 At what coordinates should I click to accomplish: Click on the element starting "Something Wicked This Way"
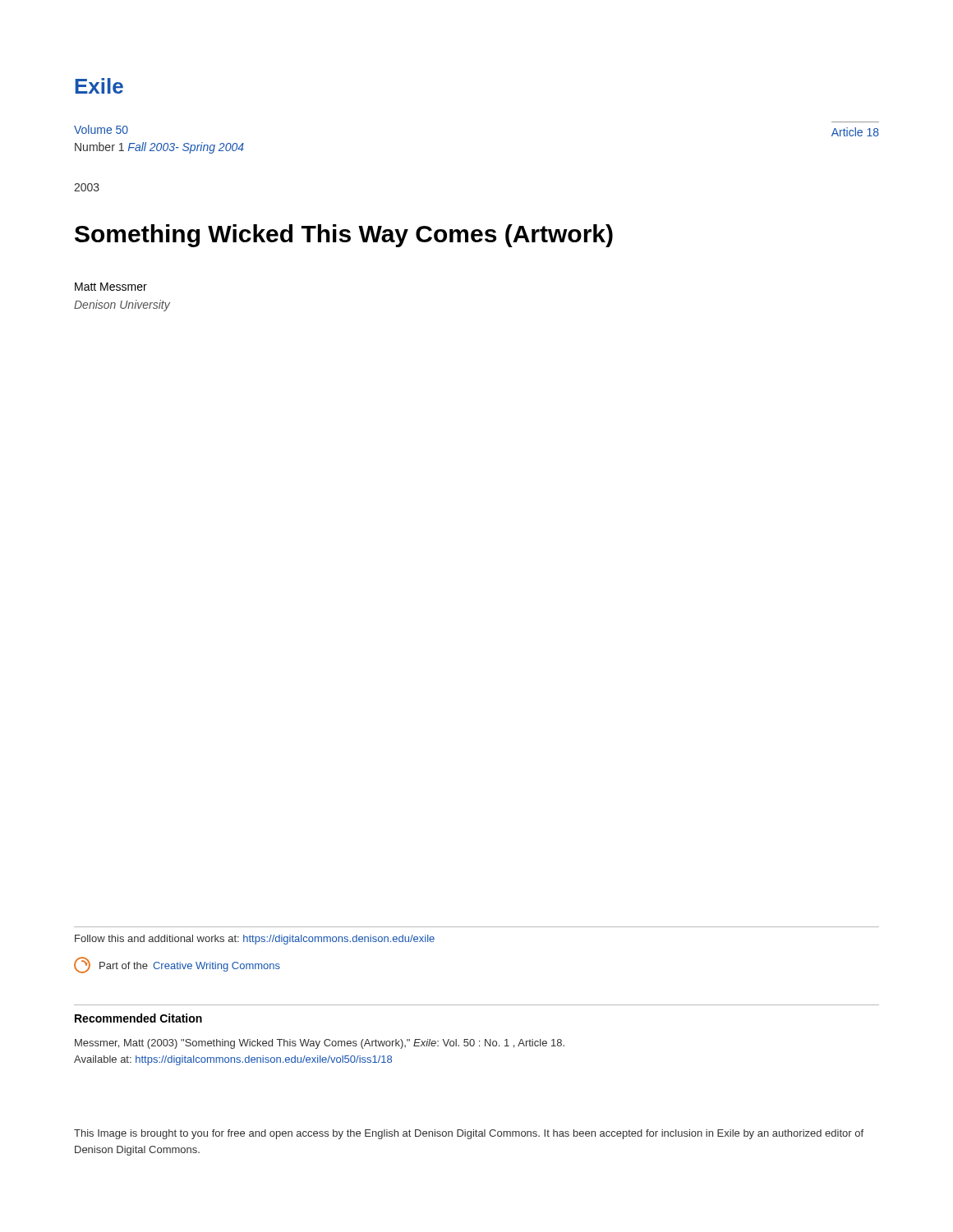(344, 234)
